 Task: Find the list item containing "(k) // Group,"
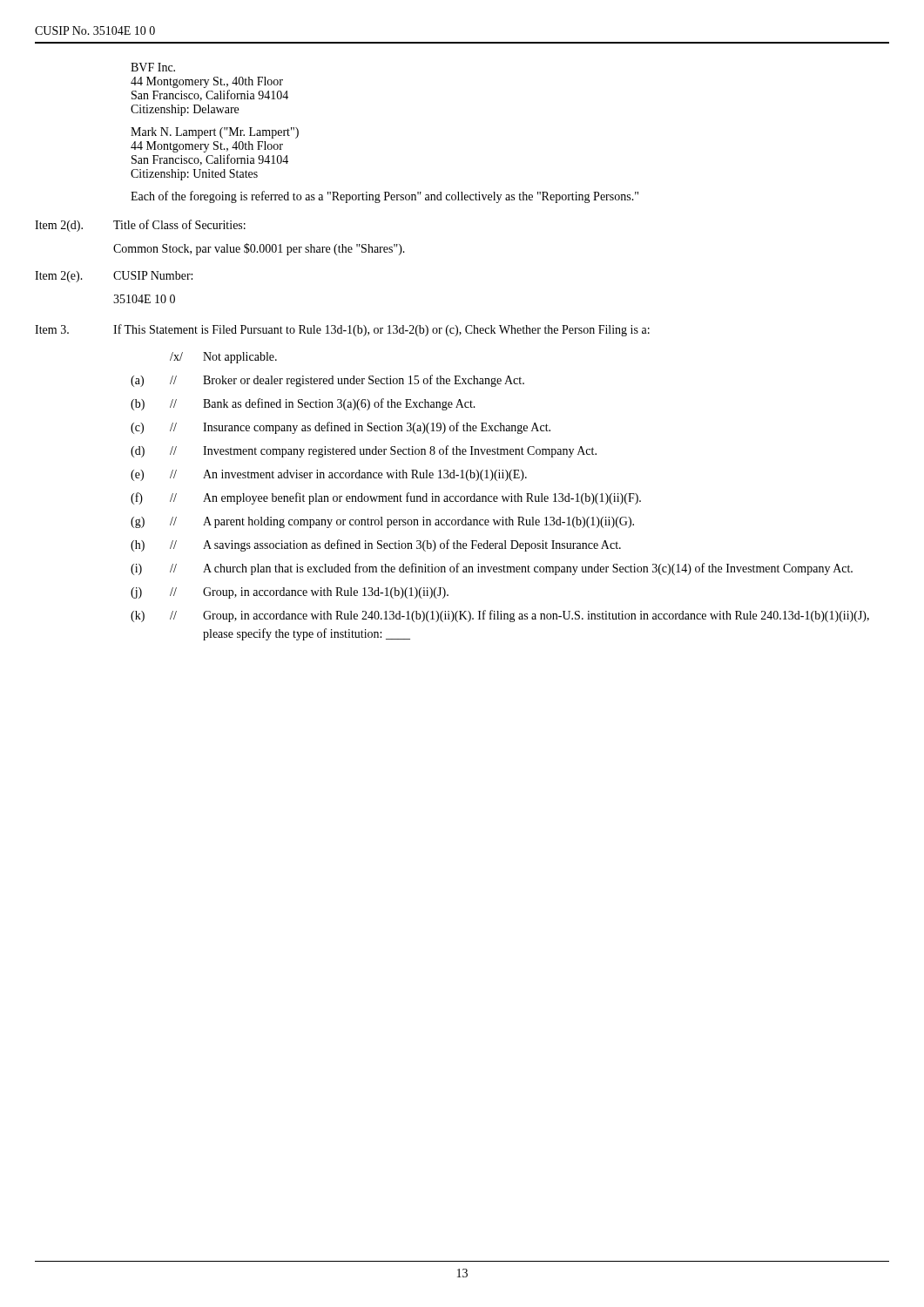coord(501,625)
